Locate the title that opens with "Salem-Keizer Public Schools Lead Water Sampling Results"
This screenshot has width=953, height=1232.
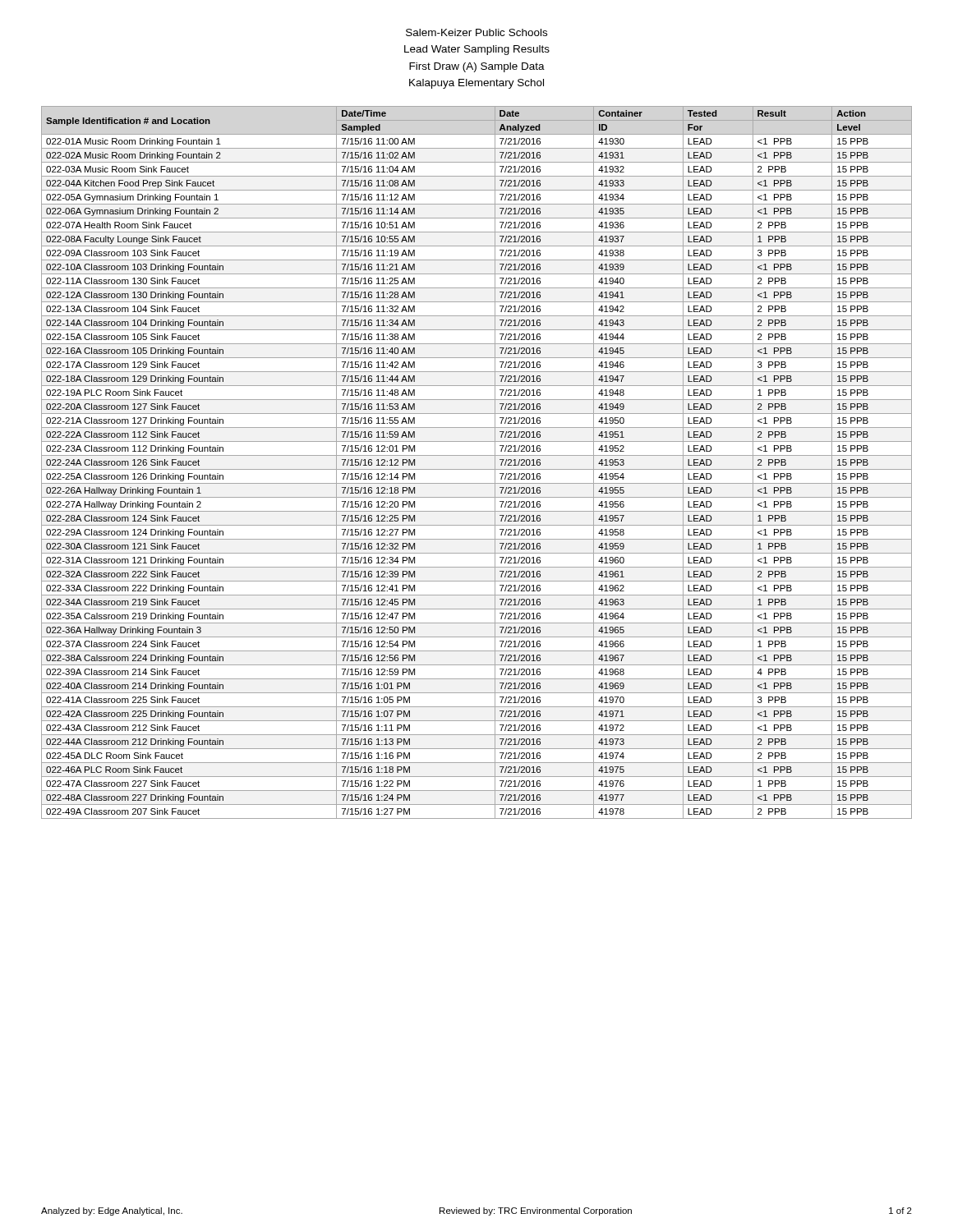[476, 58]
